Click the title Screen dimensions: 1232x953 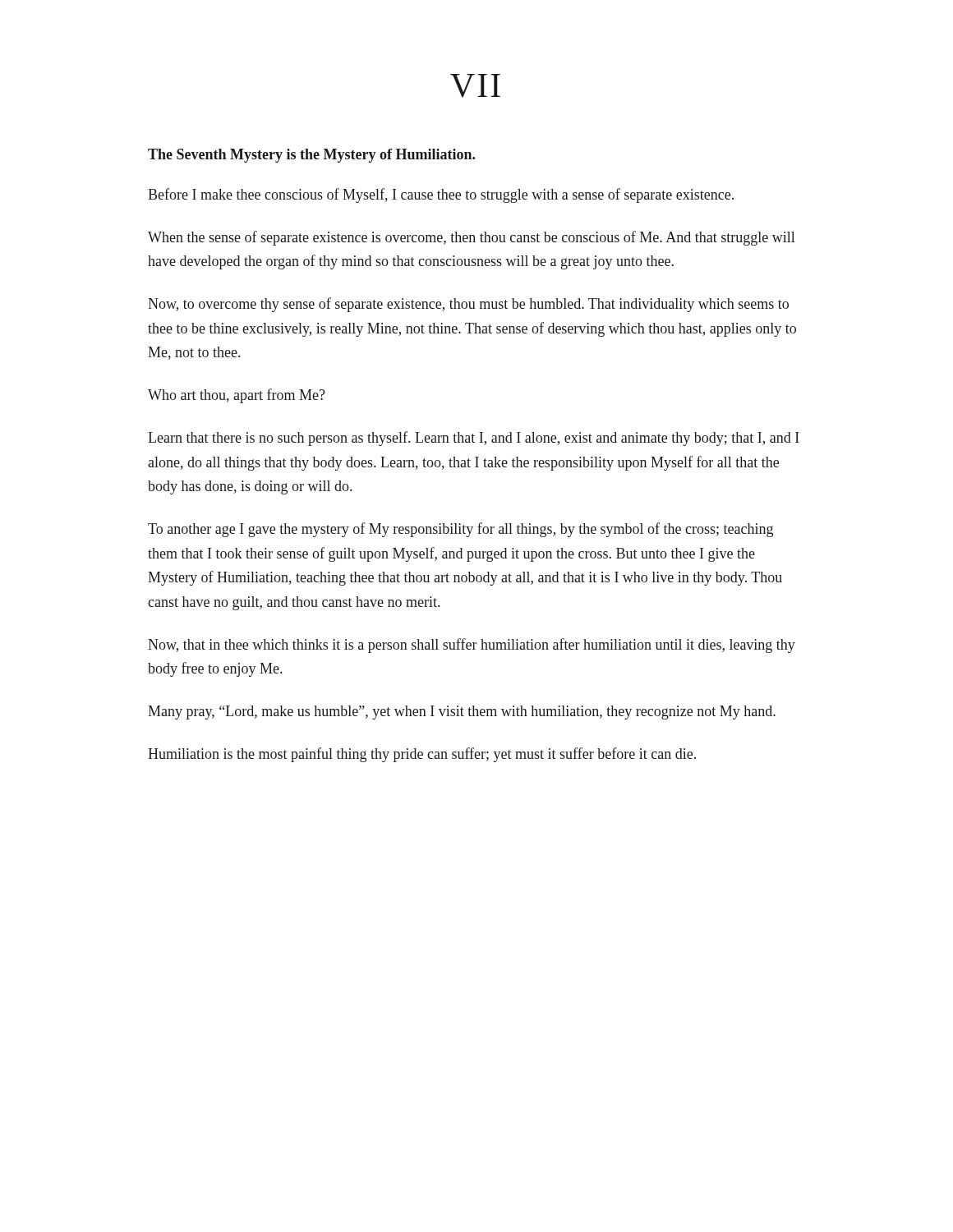click(476, 85)
